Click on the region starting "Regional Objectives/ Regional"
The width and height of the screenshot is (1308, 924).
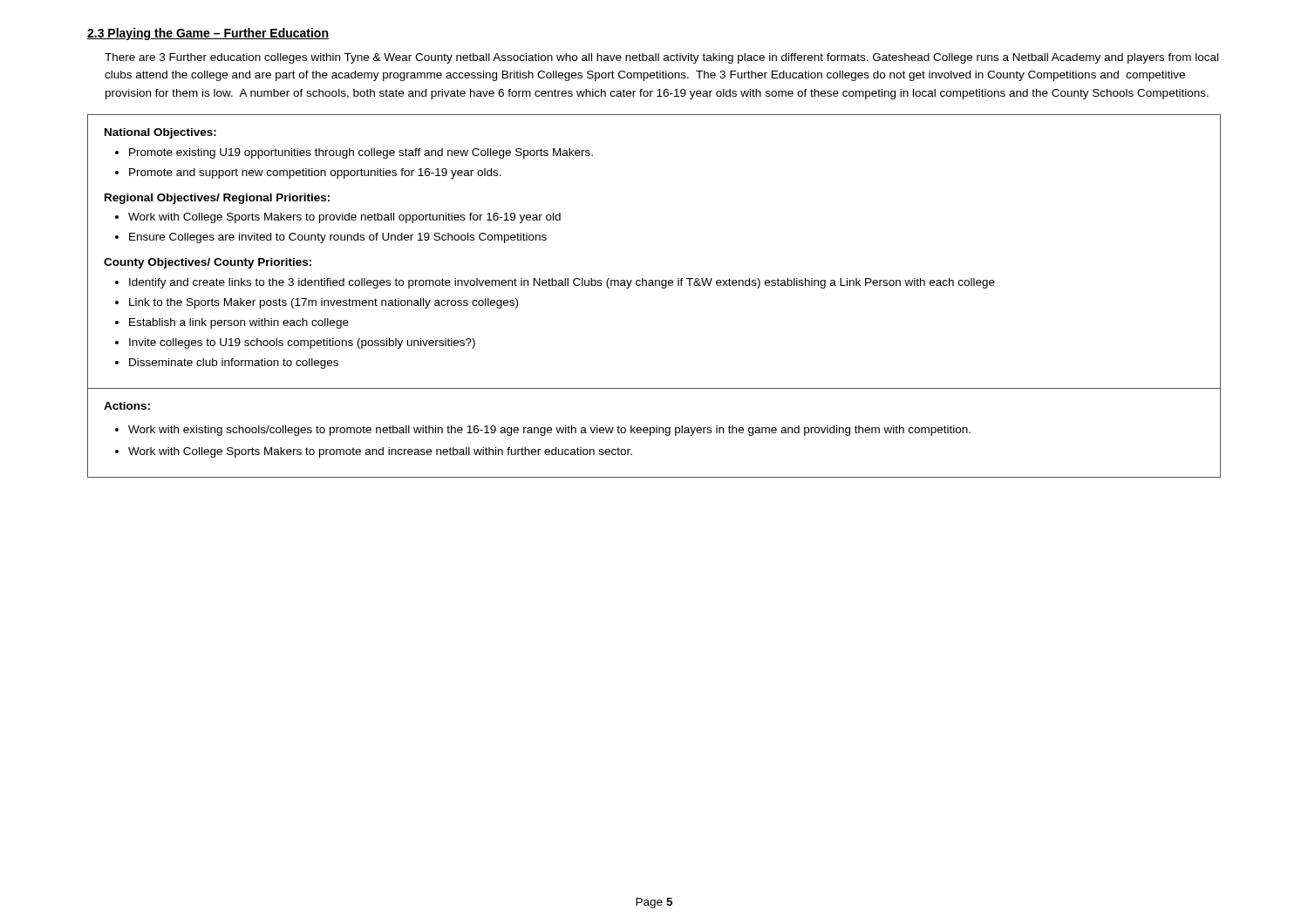(x=217, y=197)
